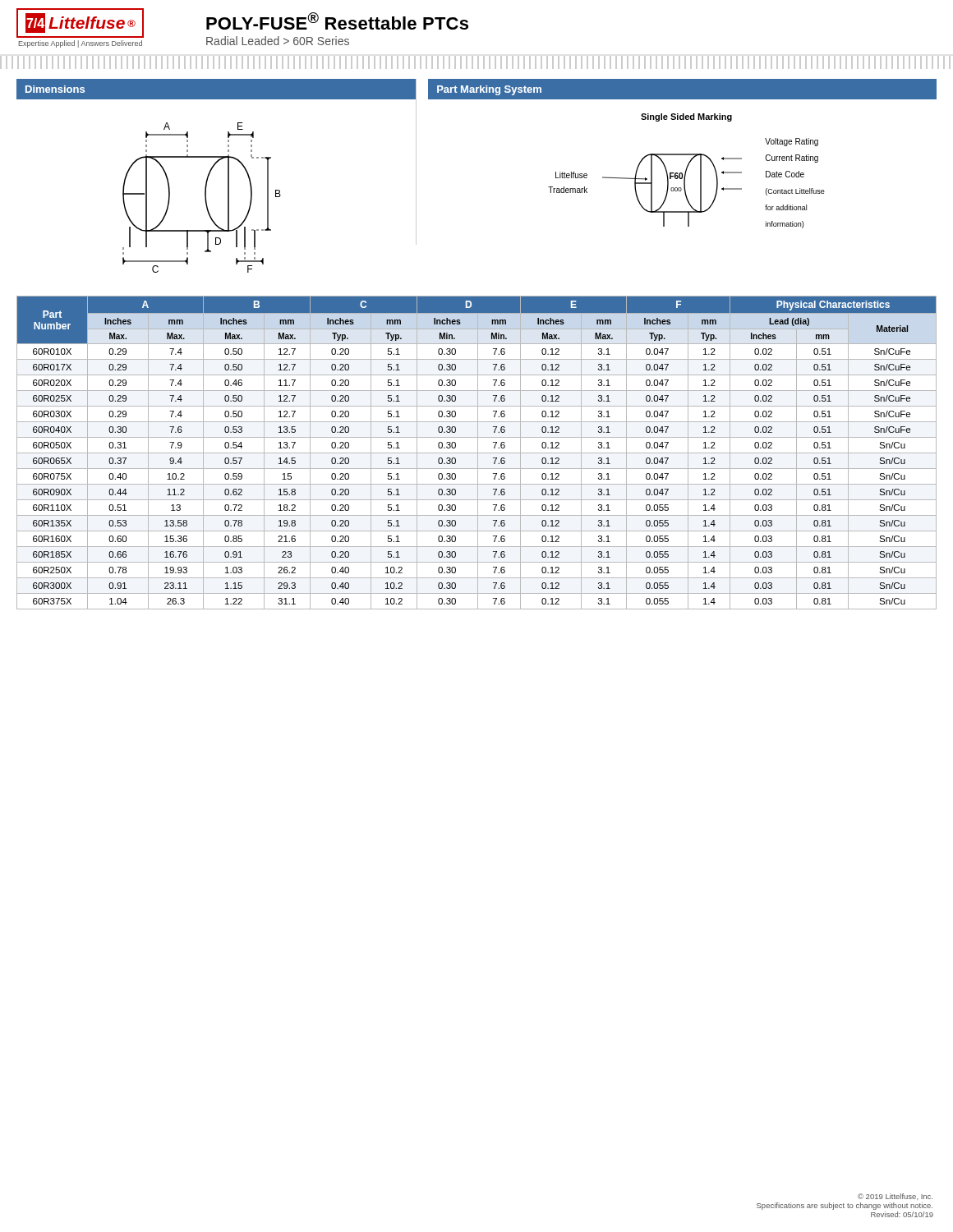Click on the section header containing "Part Marking System"
Viewport: 953px width, 1232px height.
coord(489,89)
